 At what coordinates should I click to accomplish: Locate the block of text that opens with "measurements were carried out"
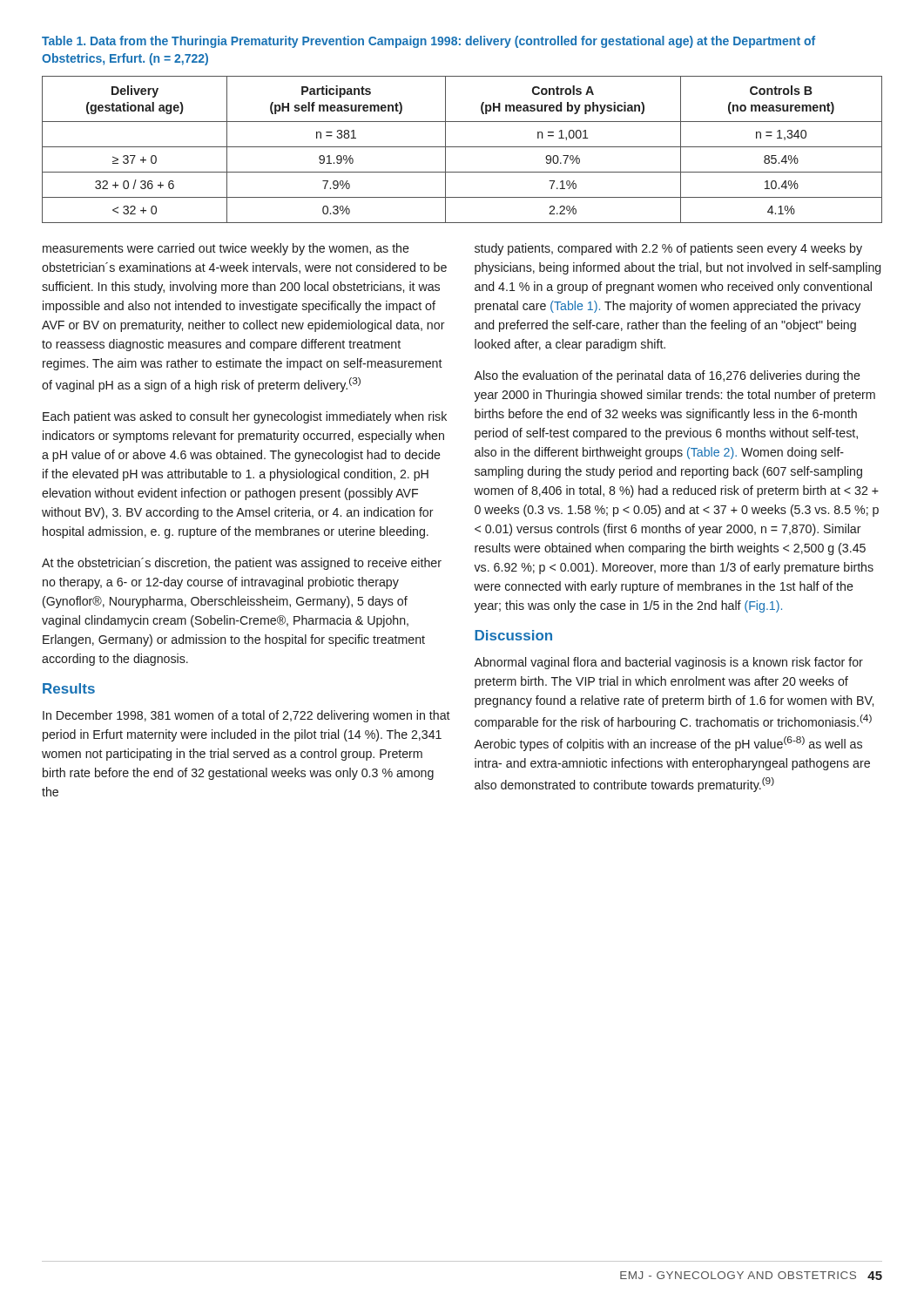pos(244,317)
